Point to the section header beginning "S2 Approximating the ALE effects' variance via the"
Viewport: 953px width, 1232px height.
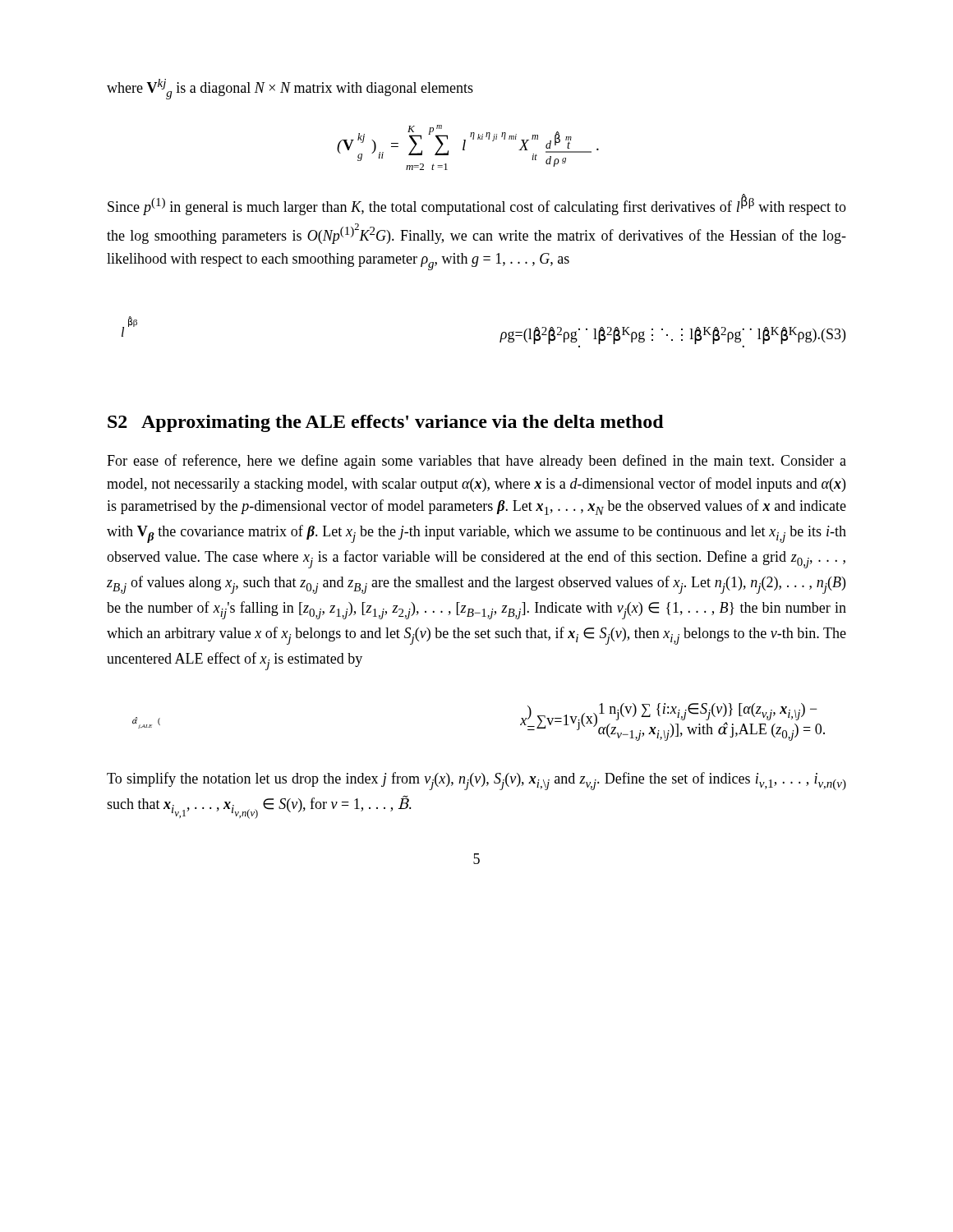click(x=476, y=422)
